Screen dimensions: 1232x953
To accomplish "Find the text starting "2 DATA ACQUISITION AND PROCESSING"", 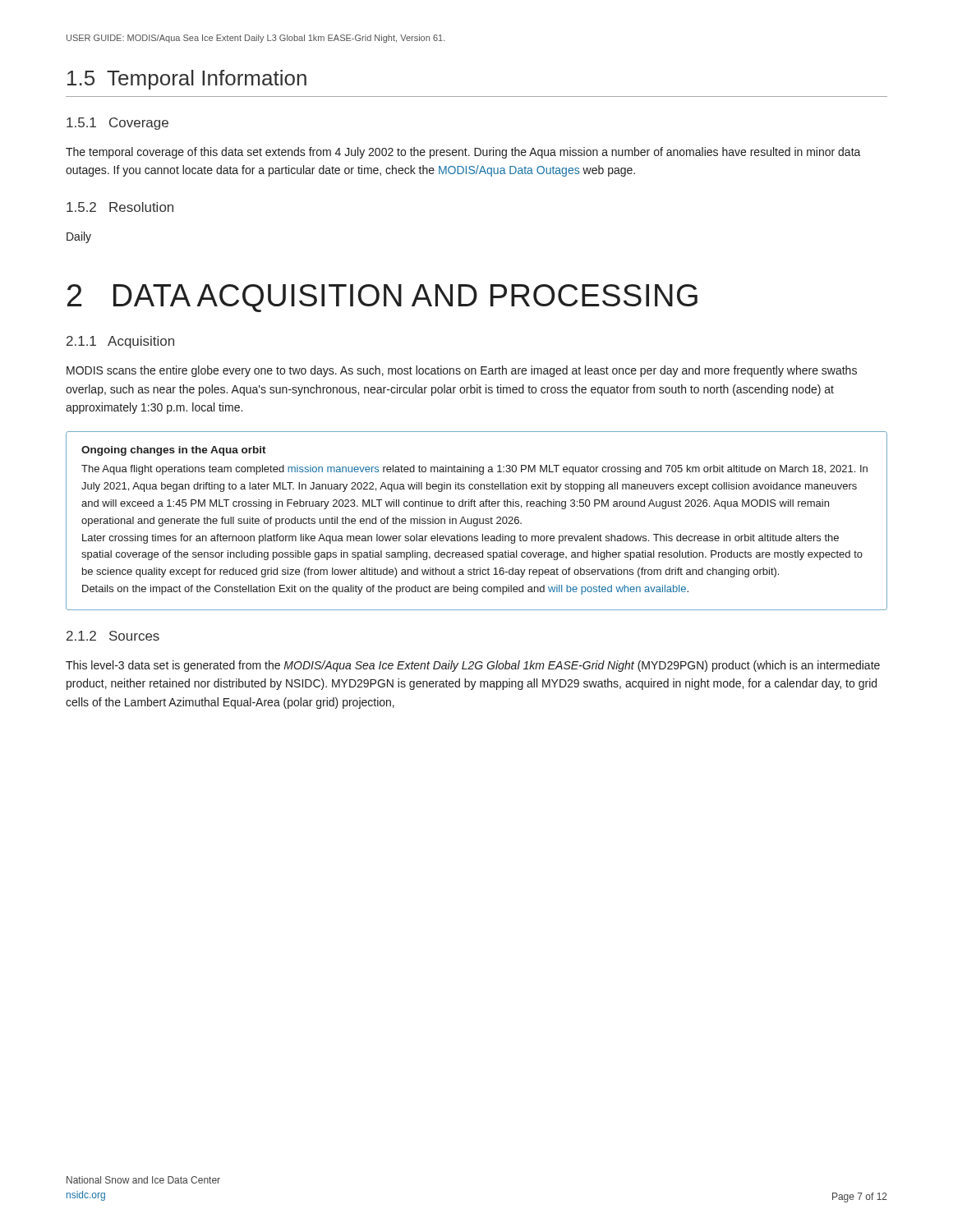I will tap(476, 296).
